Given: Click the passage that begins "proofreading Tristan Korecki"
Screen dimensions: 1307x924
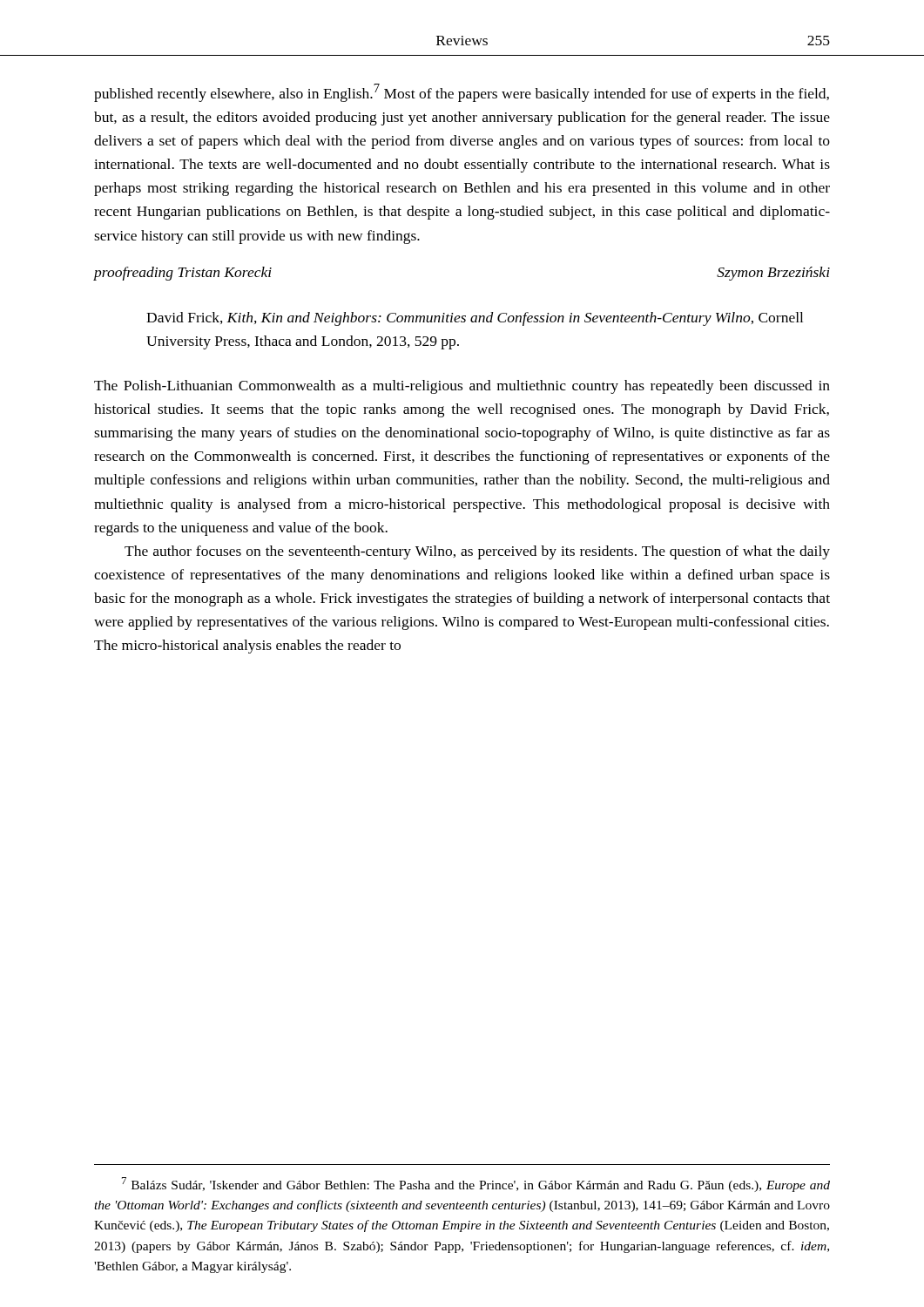Looking at the screenshot, I should (186, 273).
